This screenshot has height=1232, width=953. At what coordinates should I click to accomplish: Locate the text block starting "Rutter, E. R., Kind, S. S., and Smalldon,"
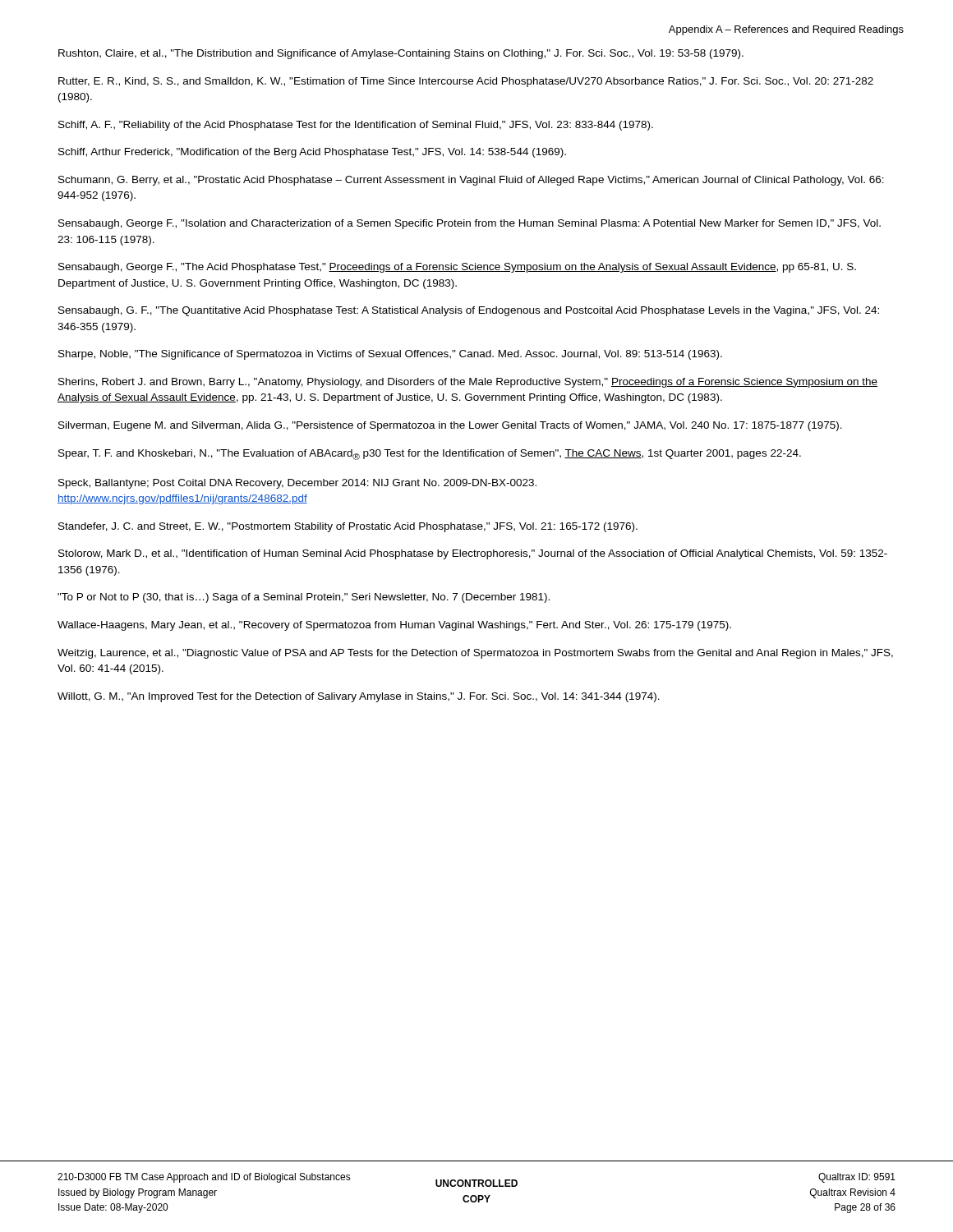pos(466,89)
